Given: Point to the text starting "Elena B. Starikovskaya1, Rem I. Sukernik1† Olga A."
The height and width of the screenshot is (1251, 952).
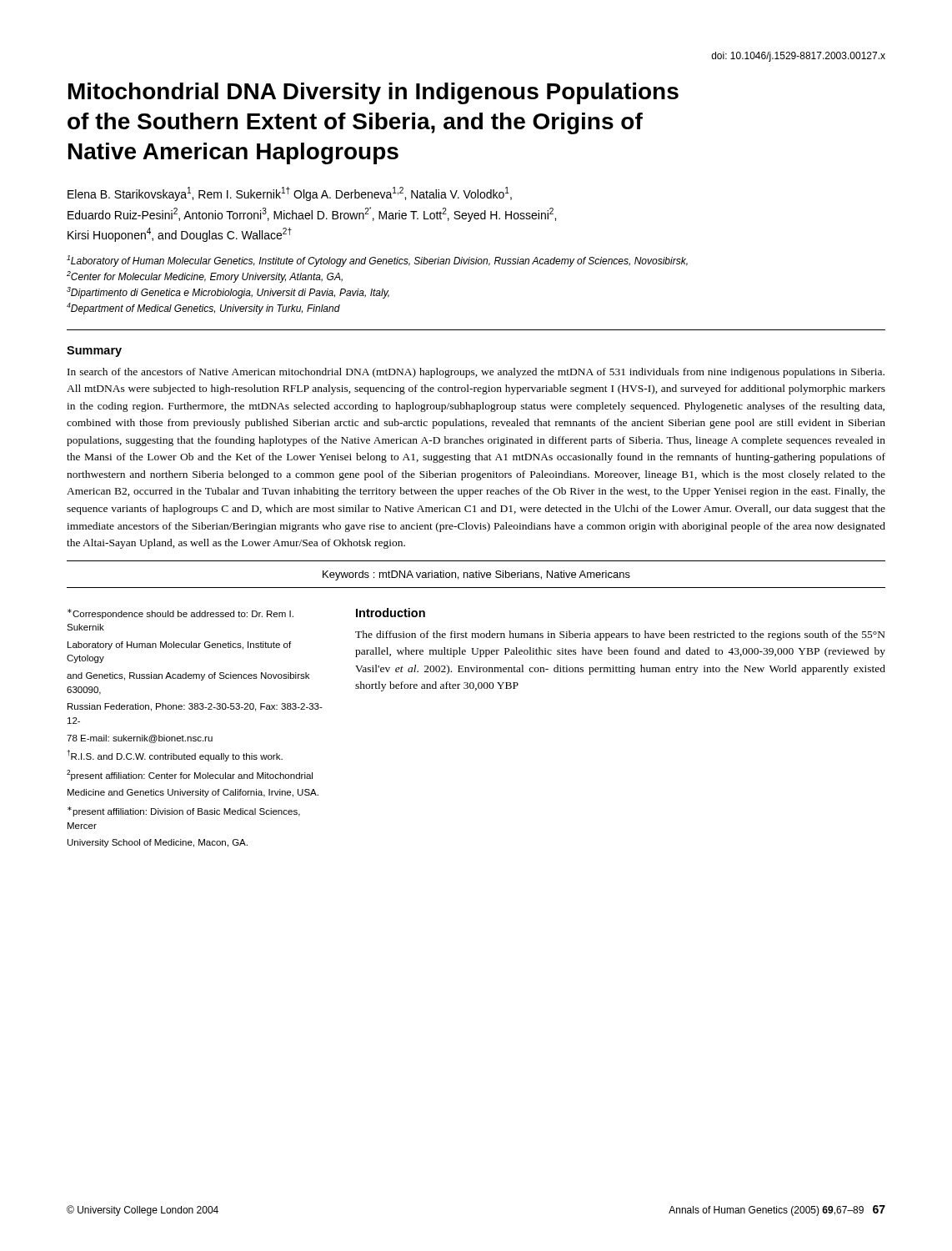Looking at the screenshot, I should (312, 214).
